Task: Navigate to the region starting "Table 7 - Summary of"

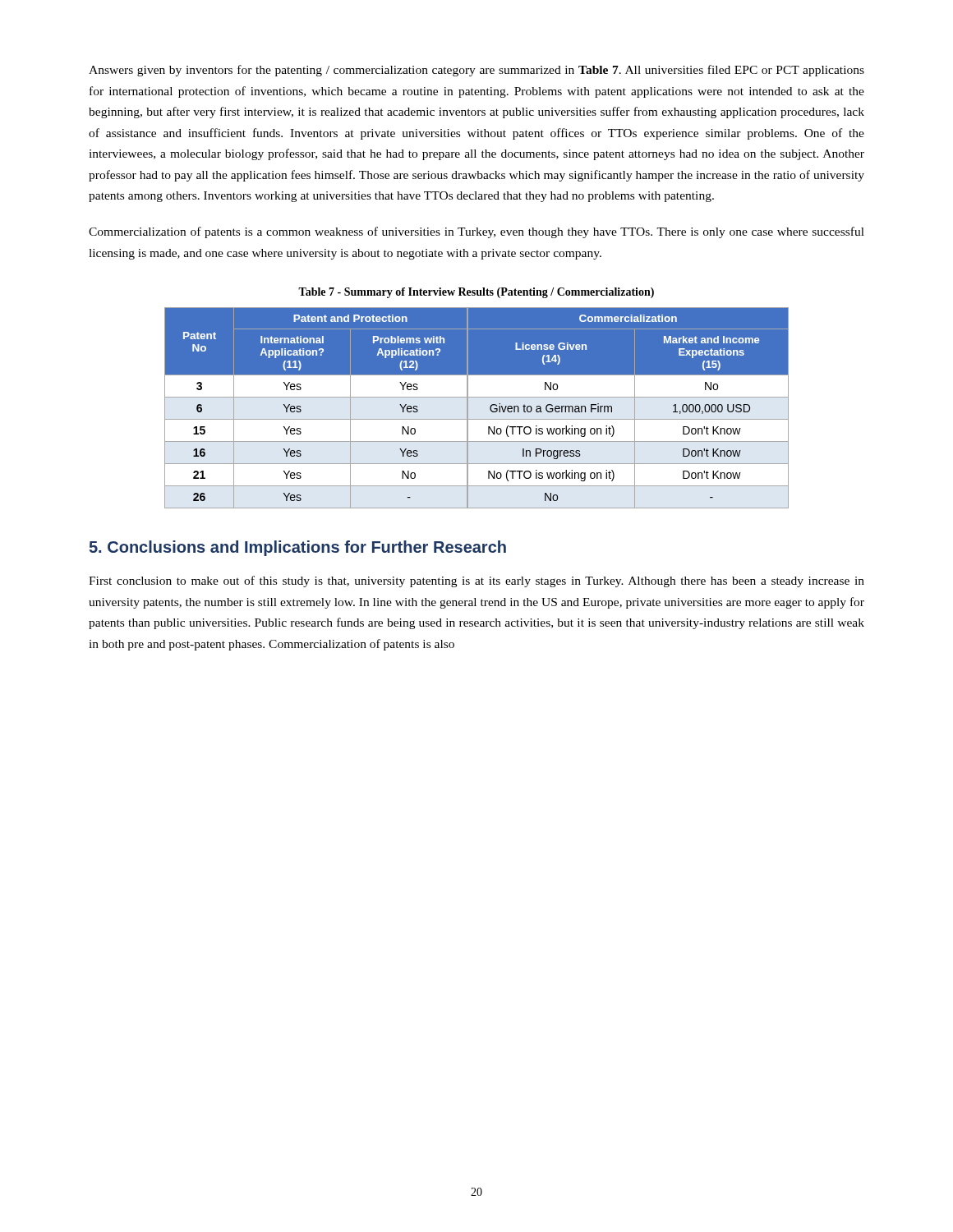Action: click(x=476, y=292)
